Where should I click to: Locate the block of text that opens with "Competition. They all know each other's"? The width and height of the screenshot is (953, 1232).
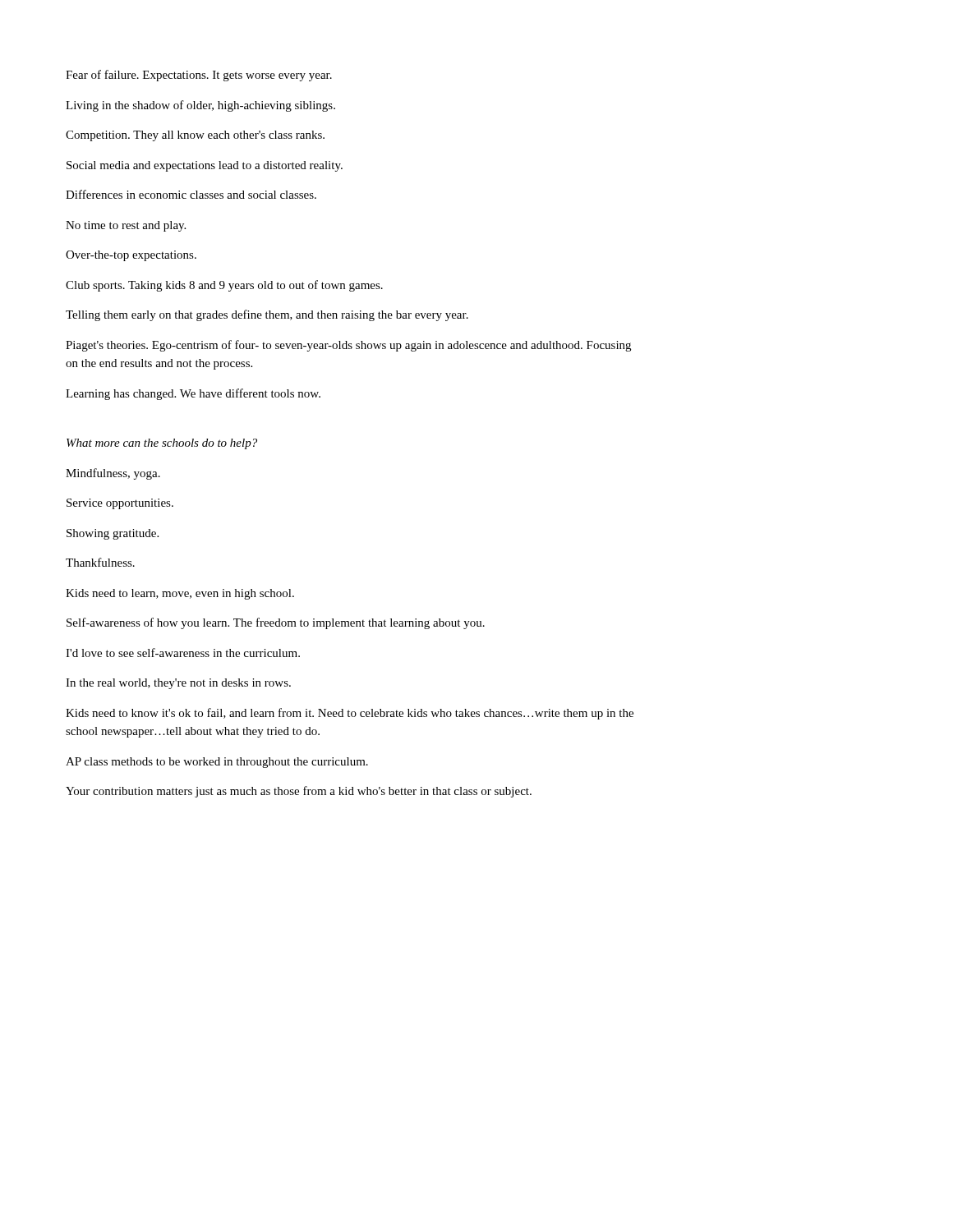[x=196, y=135]
